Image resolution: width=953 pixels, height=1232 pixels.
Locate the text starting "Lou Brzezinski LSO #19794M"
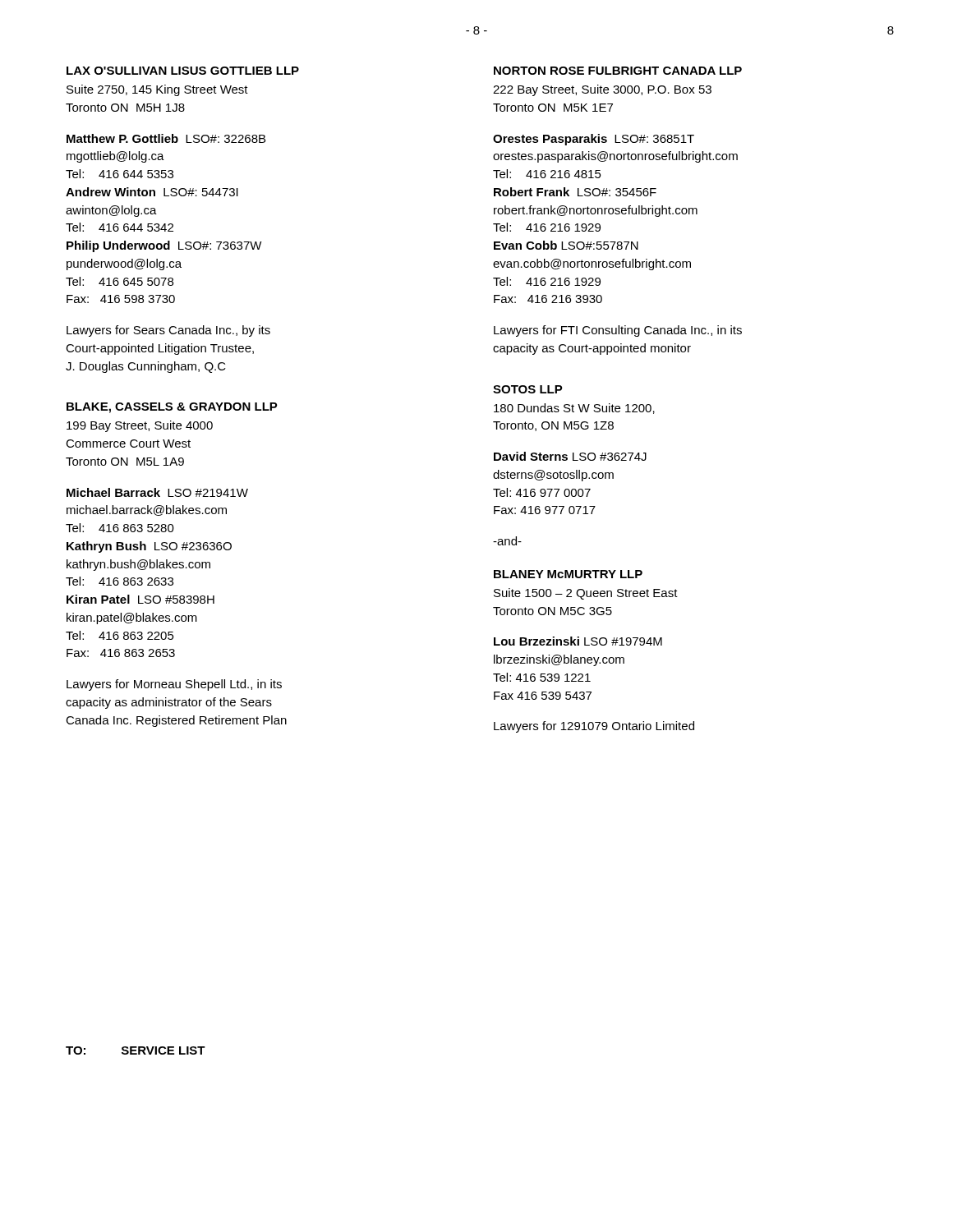[578, 641]
